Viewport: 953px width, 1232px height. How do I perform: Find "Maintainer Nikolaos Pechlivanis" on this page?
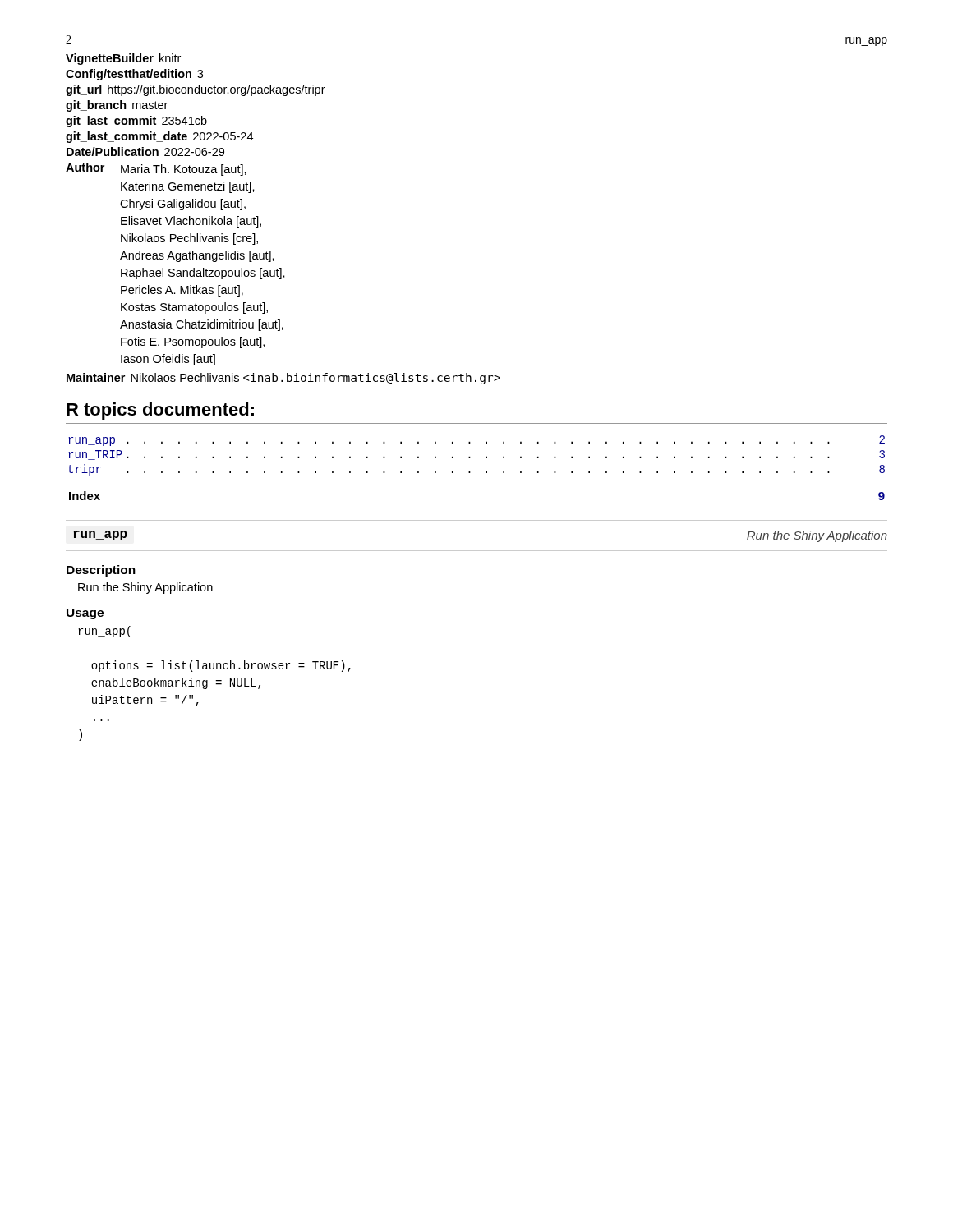(283, 378)
